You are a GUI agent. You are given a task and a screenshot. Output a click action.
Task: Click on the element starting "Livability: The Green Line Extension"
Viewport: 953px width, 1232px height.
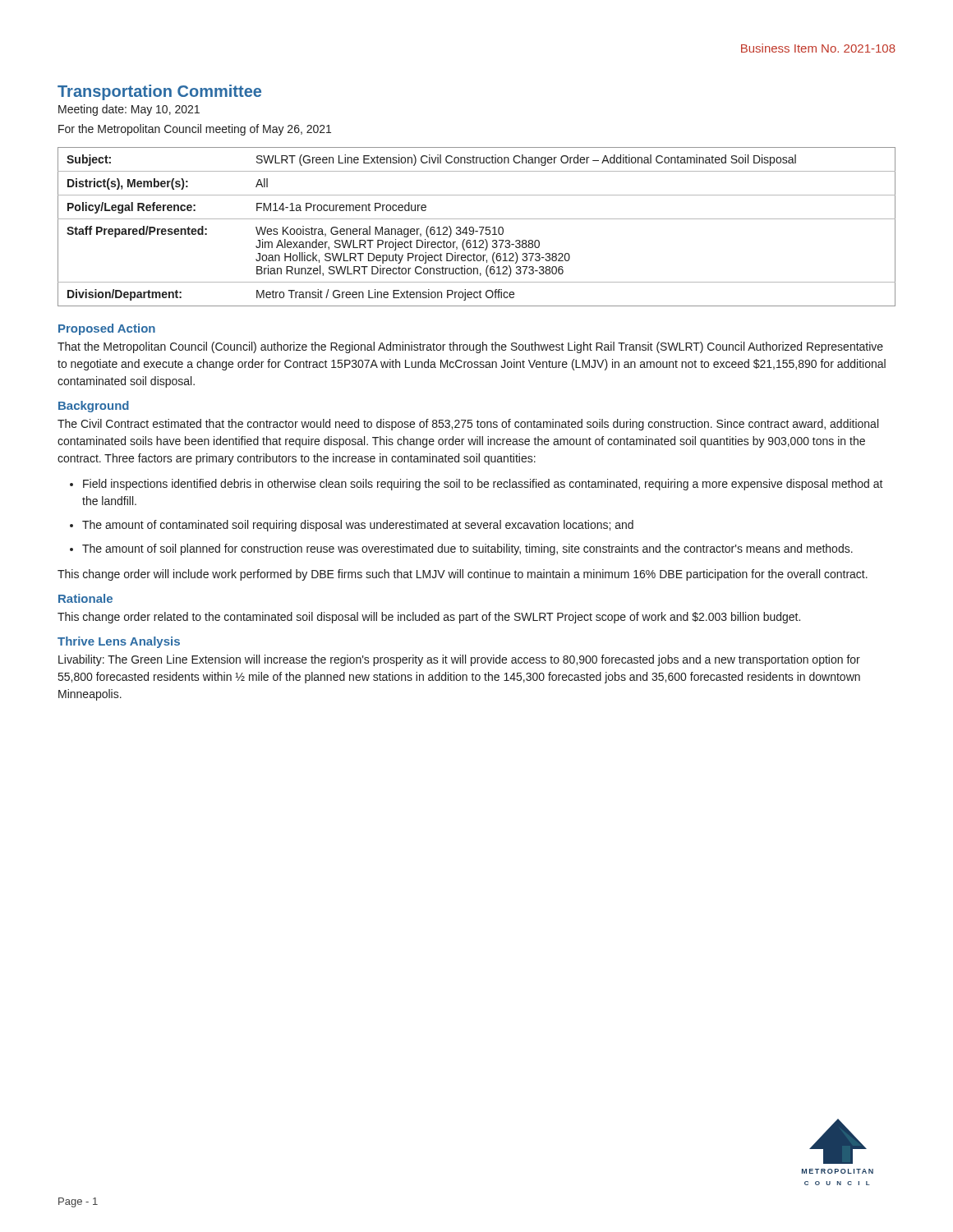coord(459,677)
